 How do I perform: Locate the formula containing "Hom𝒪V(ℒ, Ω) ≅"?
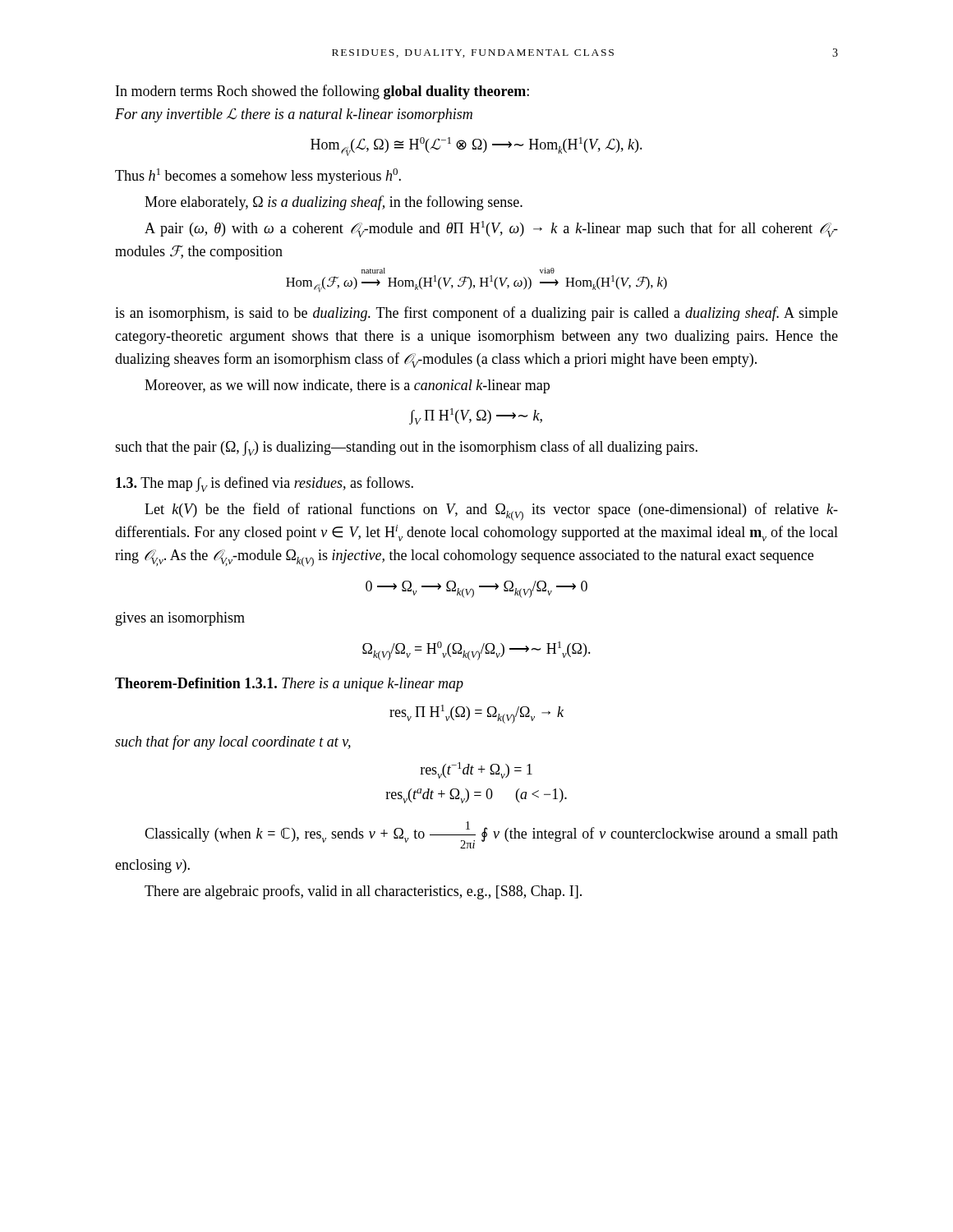tap(476, 146)
